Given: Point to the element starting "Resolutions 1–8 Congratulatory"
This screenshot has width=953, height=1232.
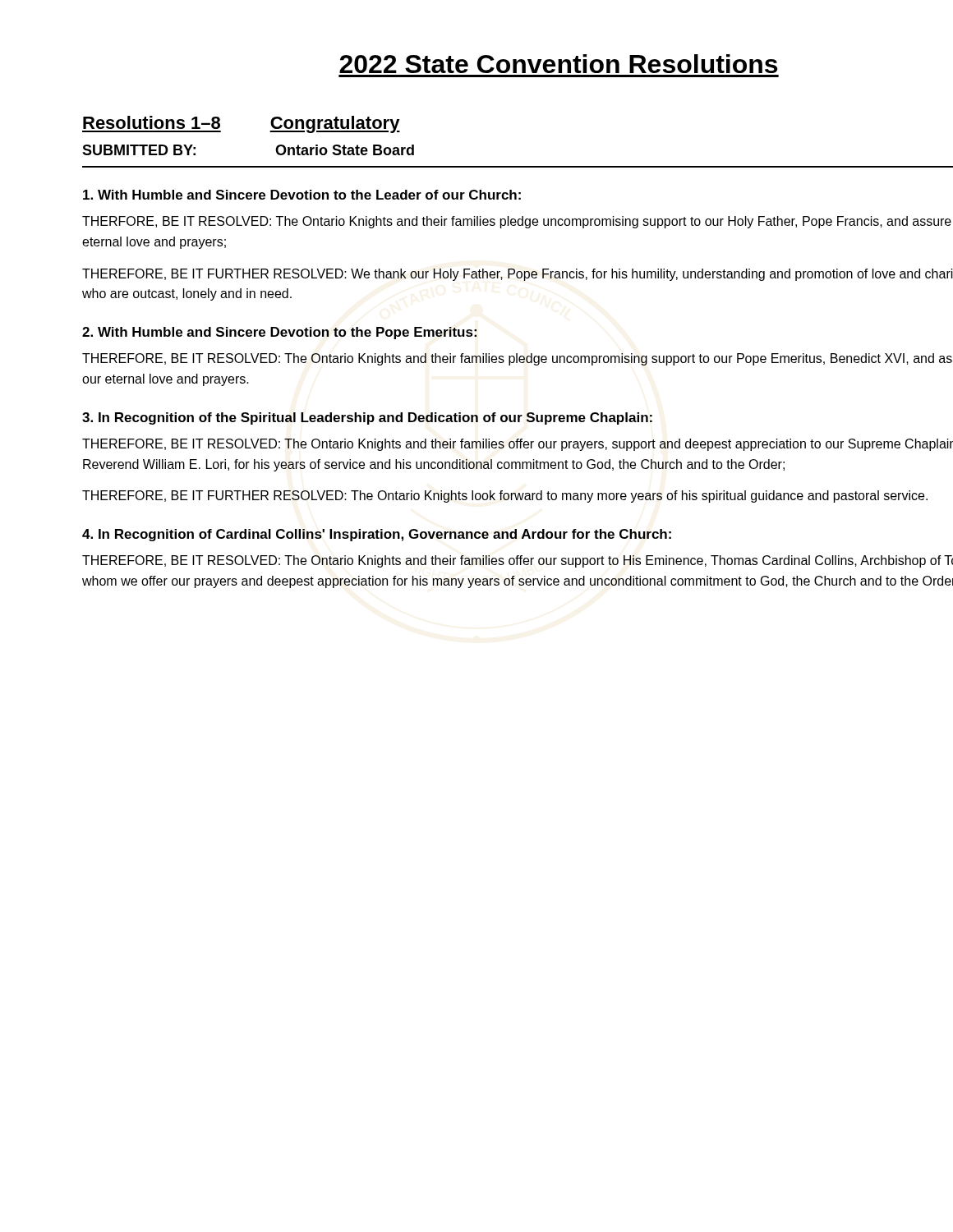Looking at the screenshot, I should (152, 124).
